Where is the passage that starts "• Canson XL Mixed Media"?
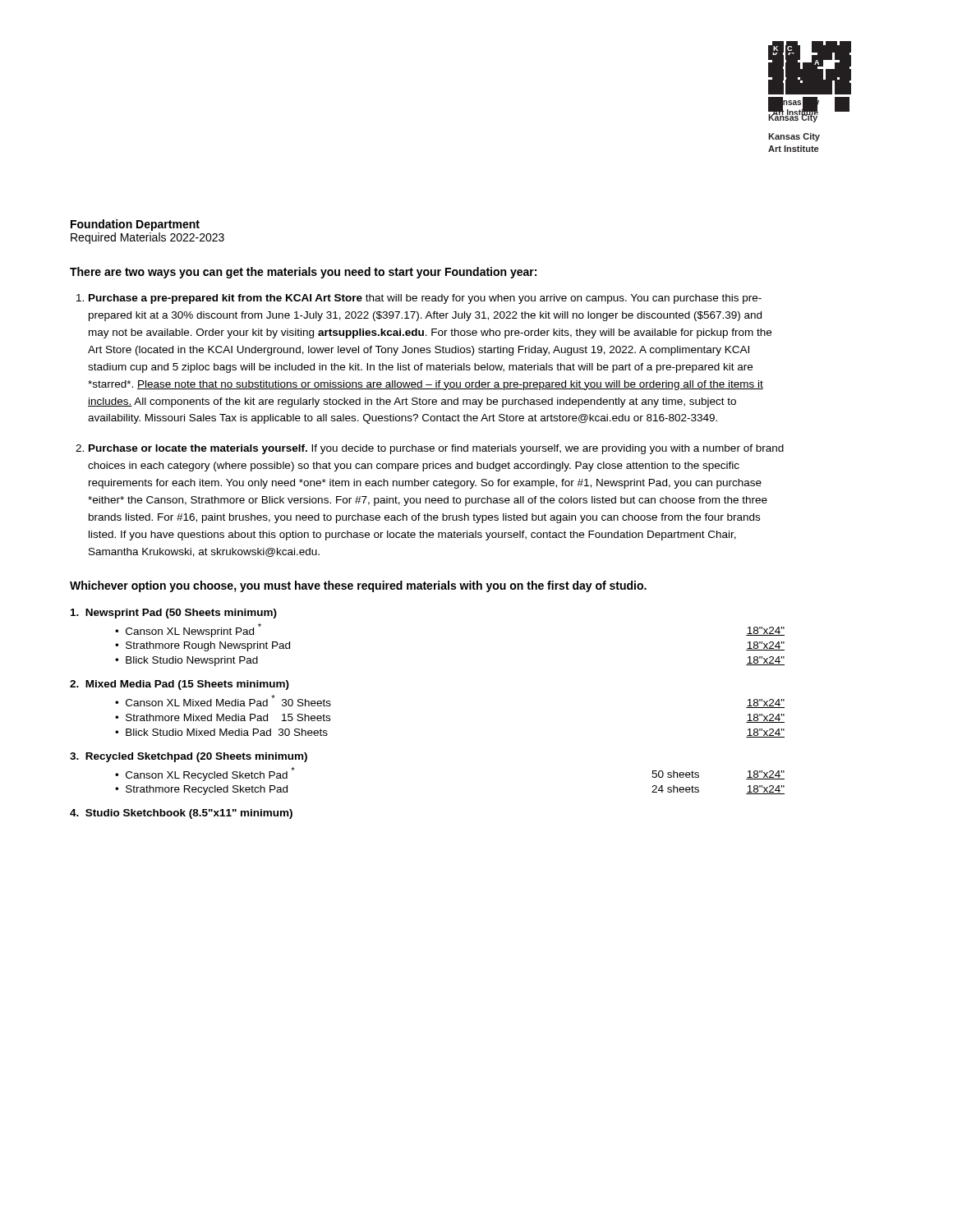The height and width of the screenshot is (1232, 953). (219, 703)
